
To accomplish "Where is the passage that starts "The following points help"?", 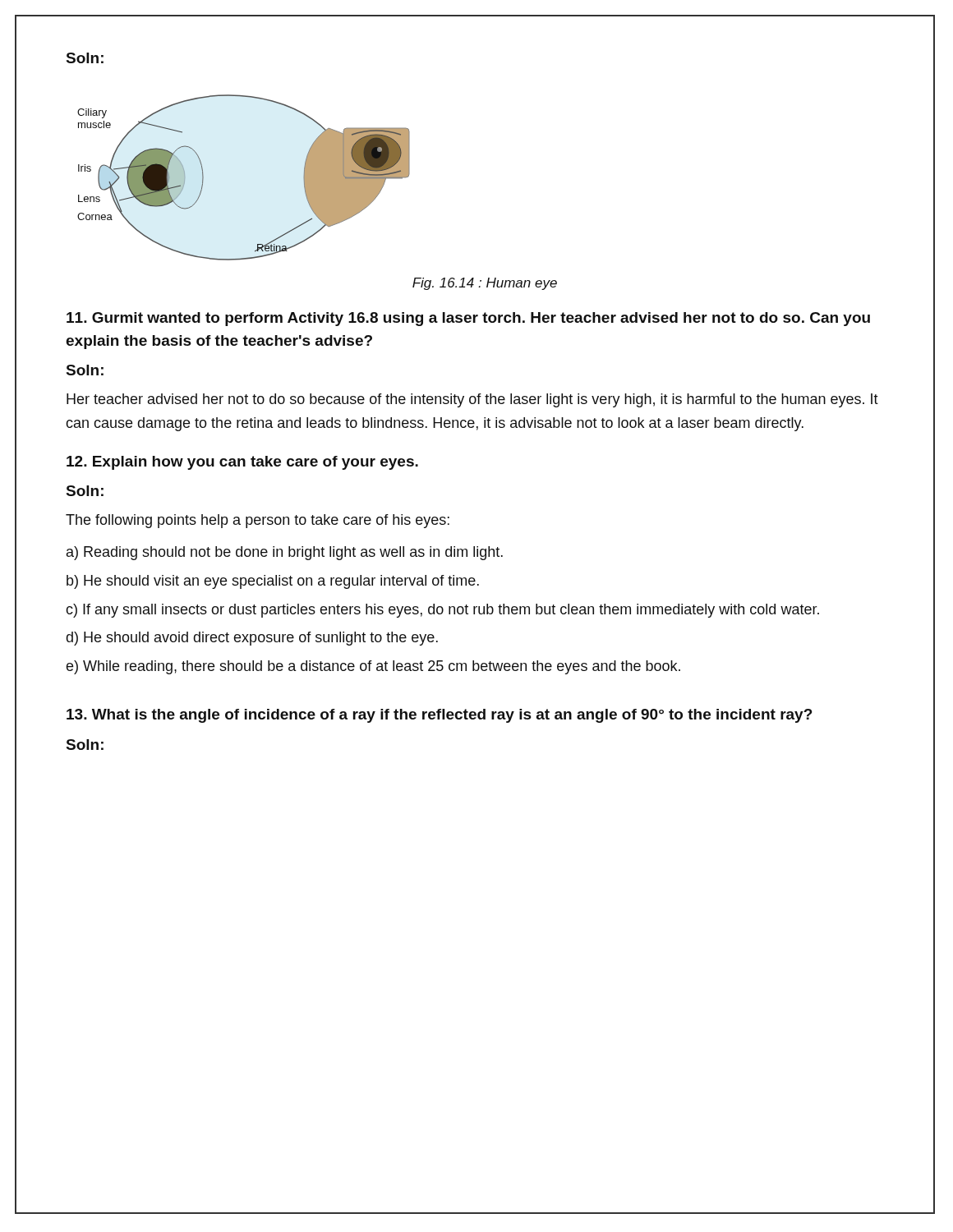I will (258, 520).
